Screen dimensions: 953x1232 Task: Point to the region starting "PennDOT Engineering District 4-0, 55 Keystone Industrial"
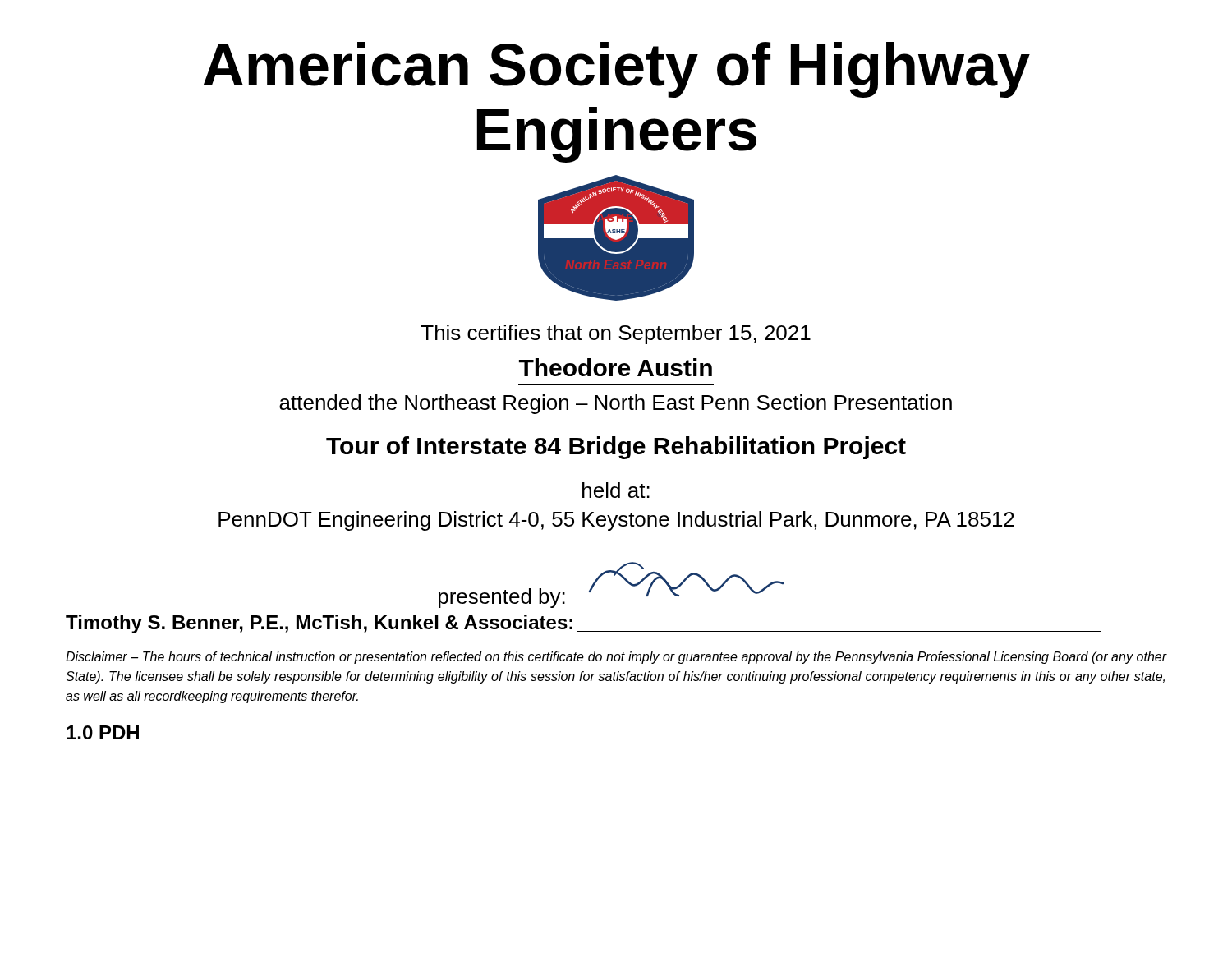click(616, 520)
